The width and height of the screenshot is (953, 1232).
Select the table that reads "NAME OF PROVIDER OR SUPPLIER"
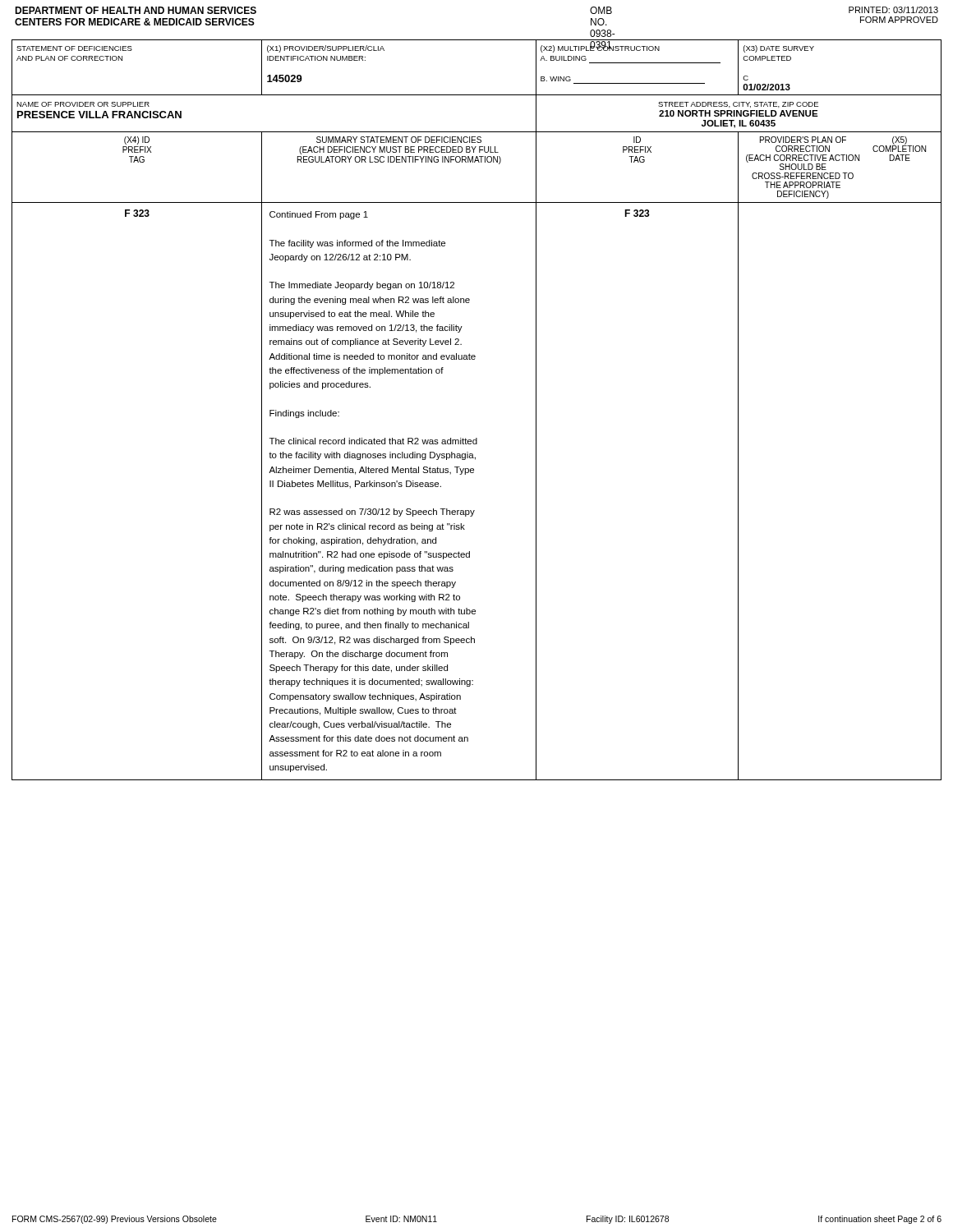coord(476,410)
